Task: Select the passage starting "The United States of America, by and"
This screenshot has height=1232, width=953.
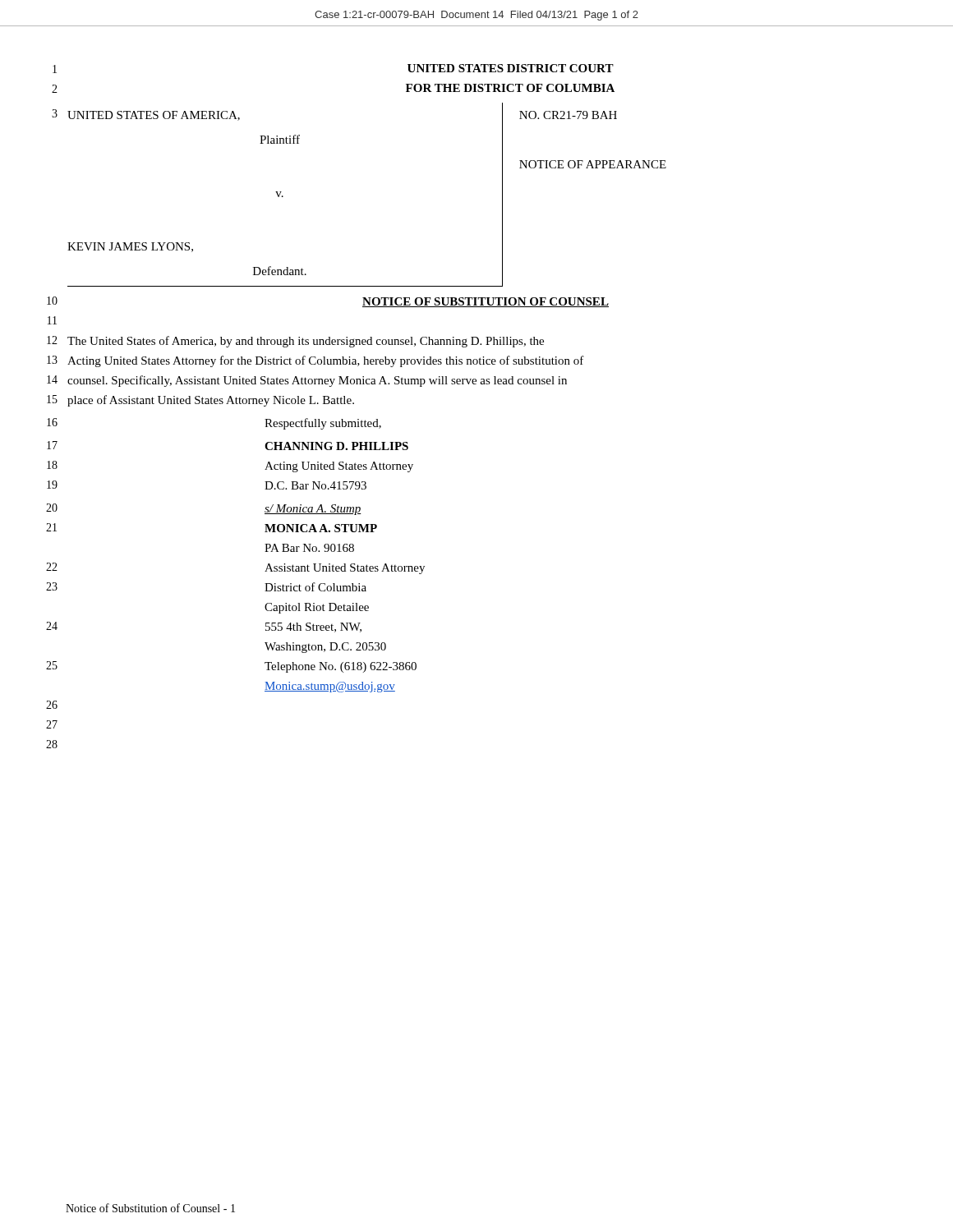Action: [x=306, y=341]
